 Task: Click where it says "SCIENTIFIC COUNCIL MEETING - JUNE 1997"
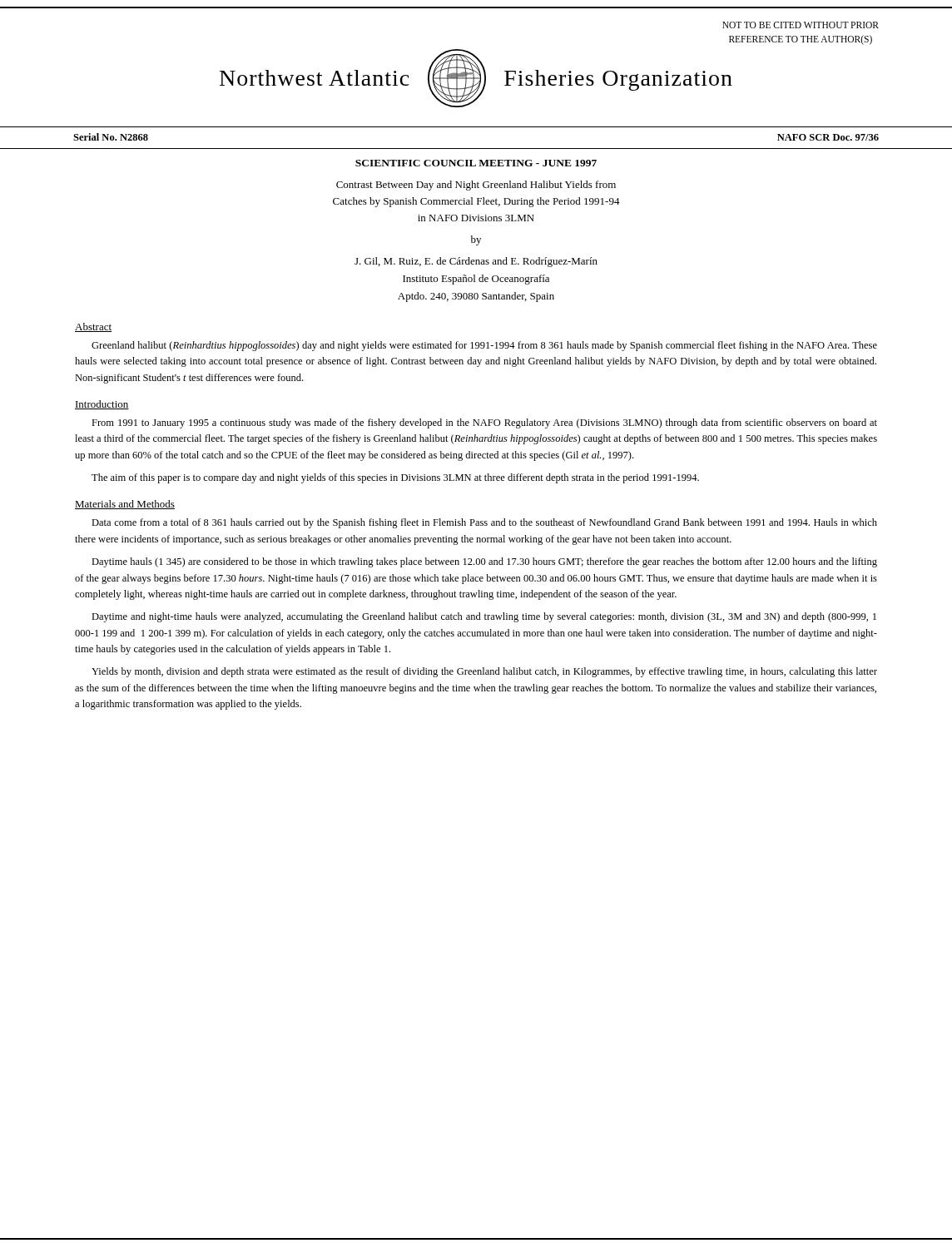click(x=476, y=163)
